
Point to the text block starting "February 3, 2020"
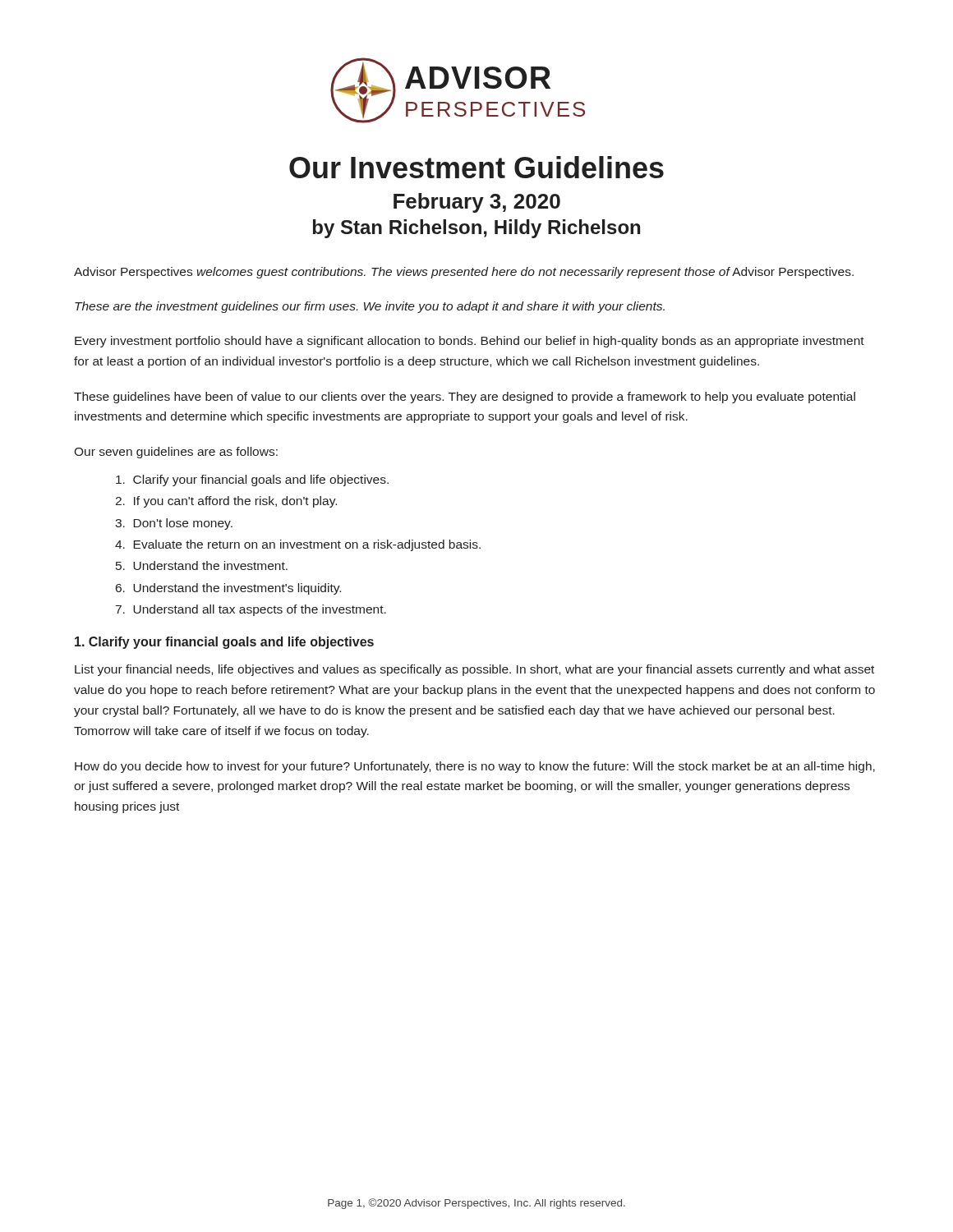(476, 201)
